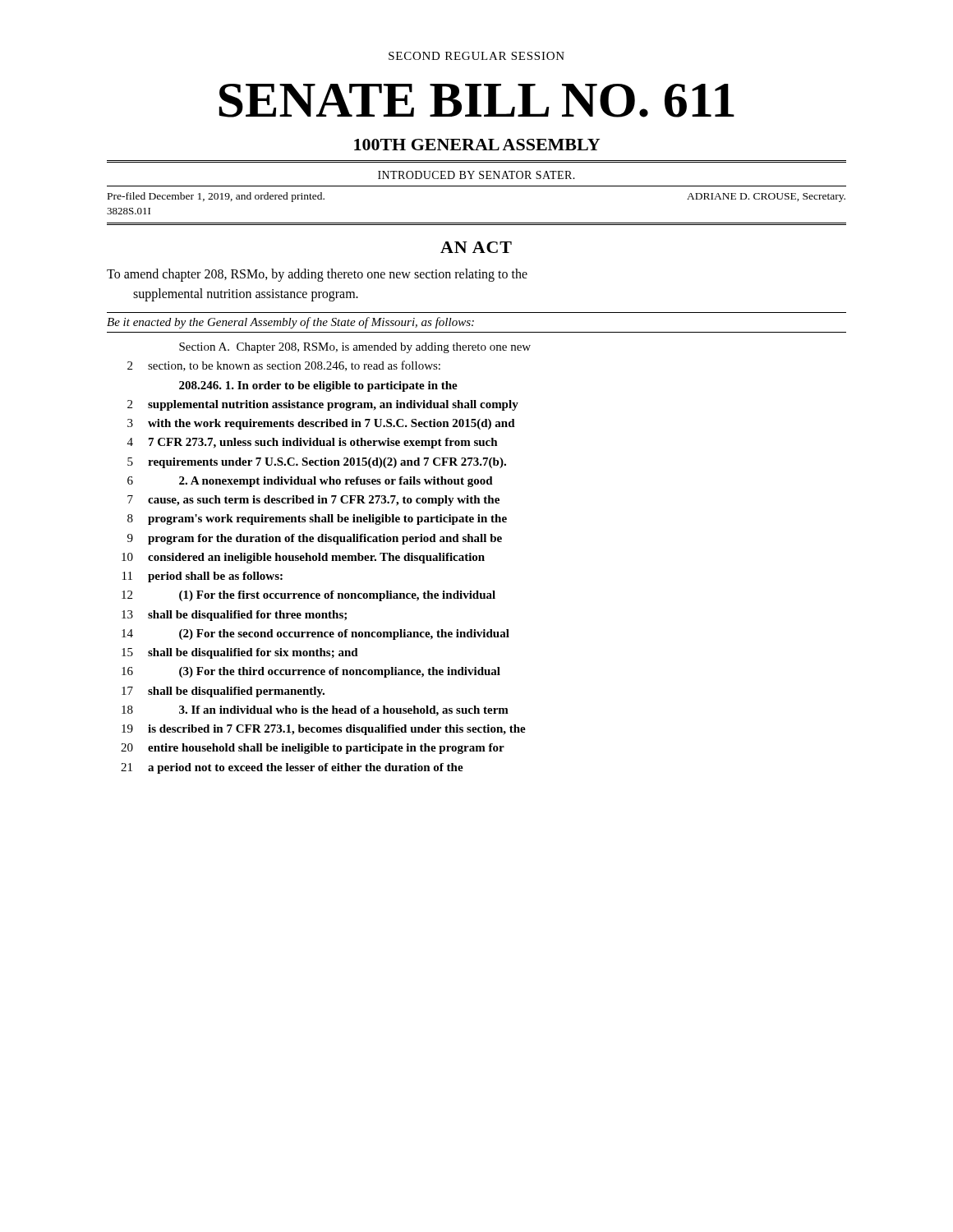The height and width of the screenshot is (1232, 953).
Task: Point to the element starting "246. 1. In order to be"
Action: point(476,424)
